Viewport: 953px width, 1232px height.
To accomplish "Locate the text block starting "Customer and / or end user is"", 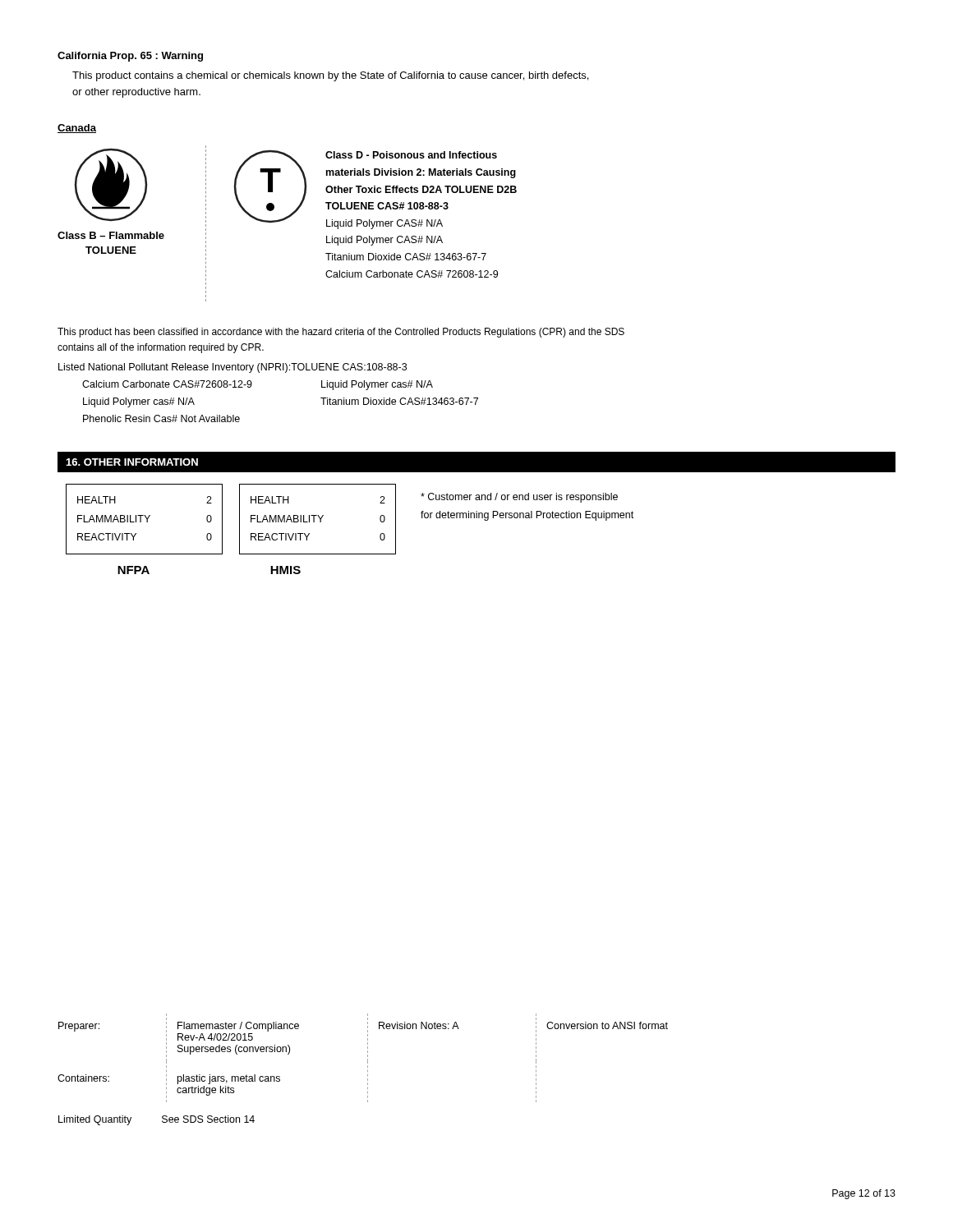I will [x=527, y=506].
